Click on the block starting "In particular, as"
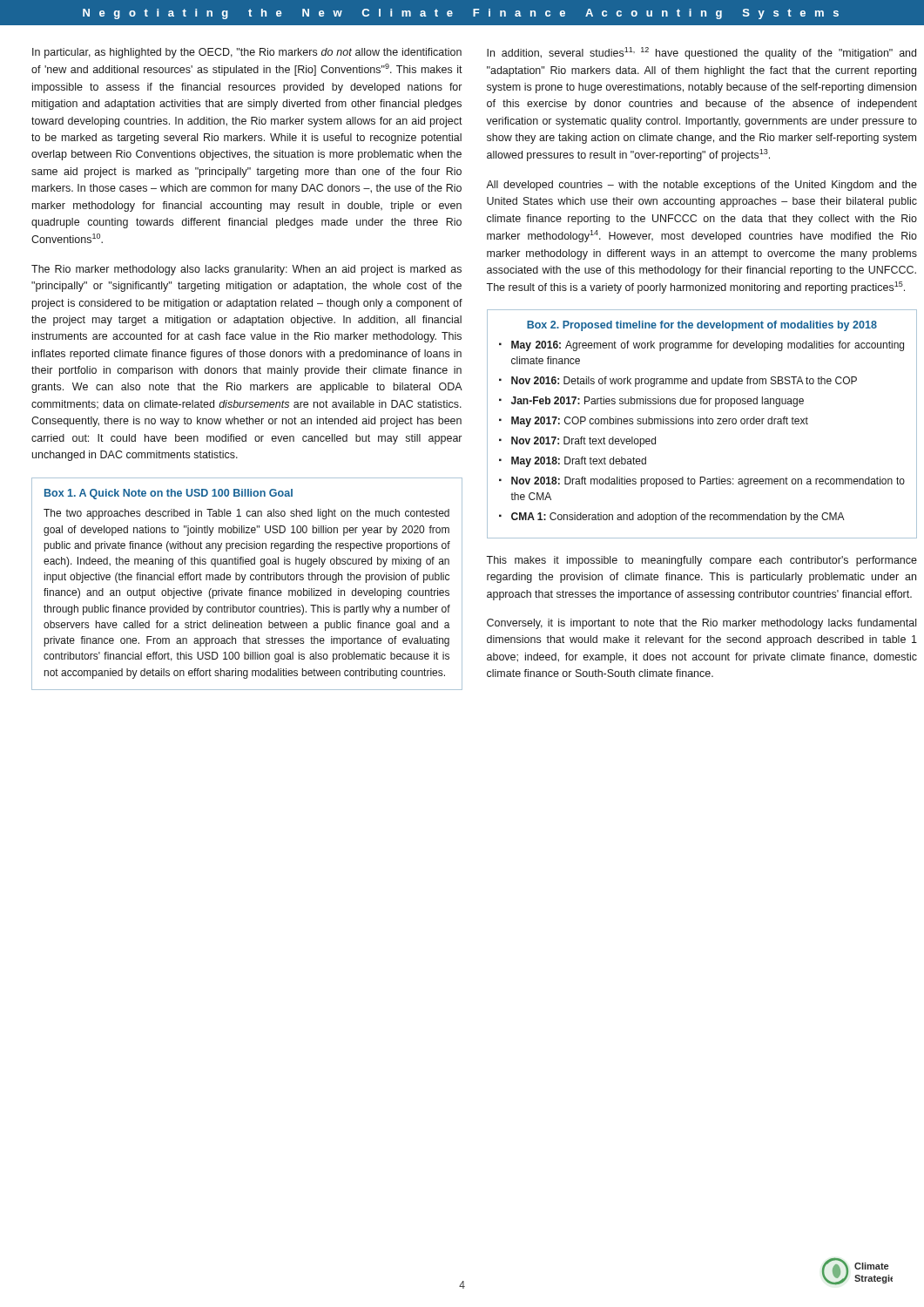Viewport: 924px width, 1307px height. coord(247,146)
